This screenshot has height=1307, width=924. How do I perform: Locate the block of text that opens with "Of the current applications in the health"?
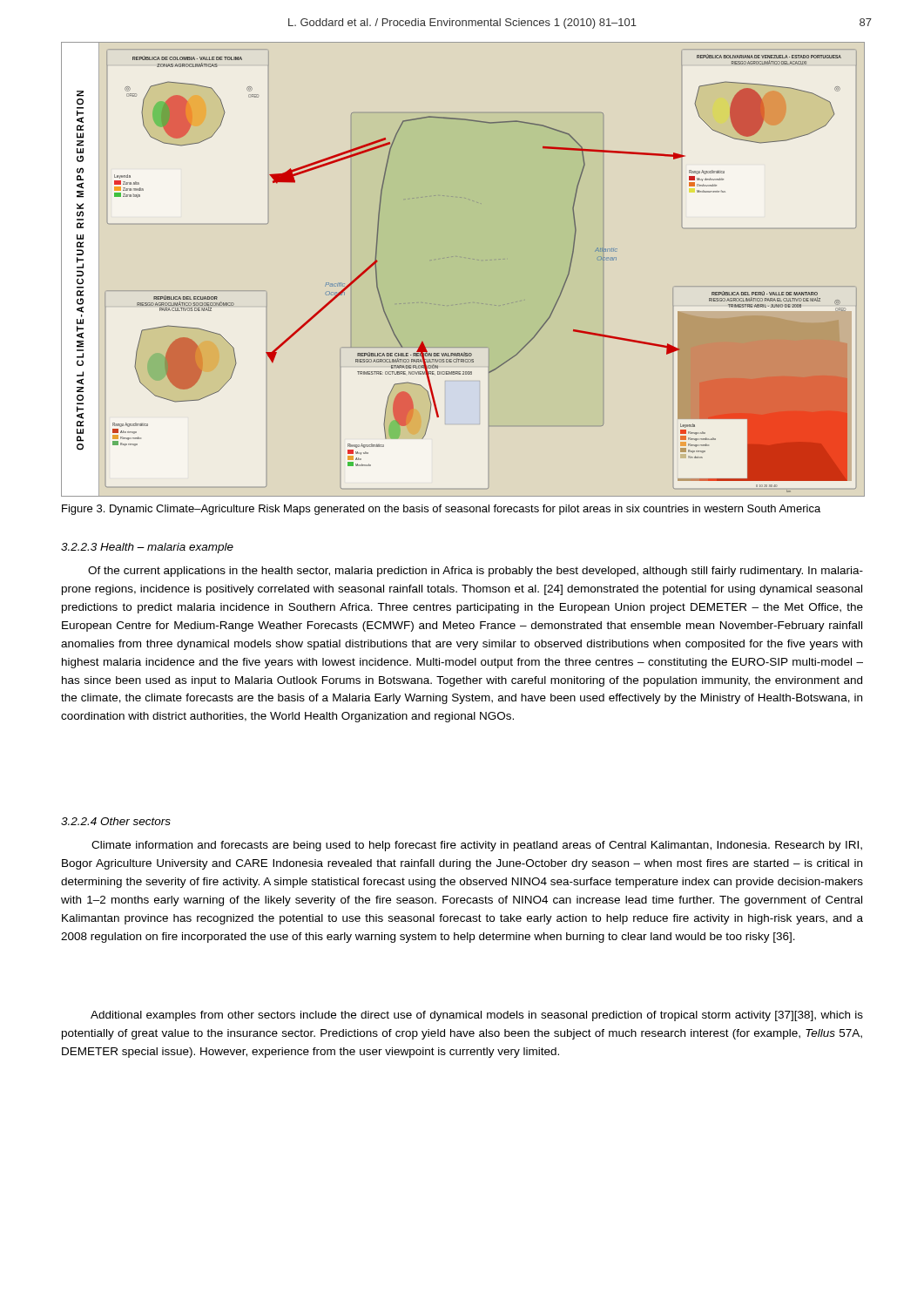pos(462,643)
